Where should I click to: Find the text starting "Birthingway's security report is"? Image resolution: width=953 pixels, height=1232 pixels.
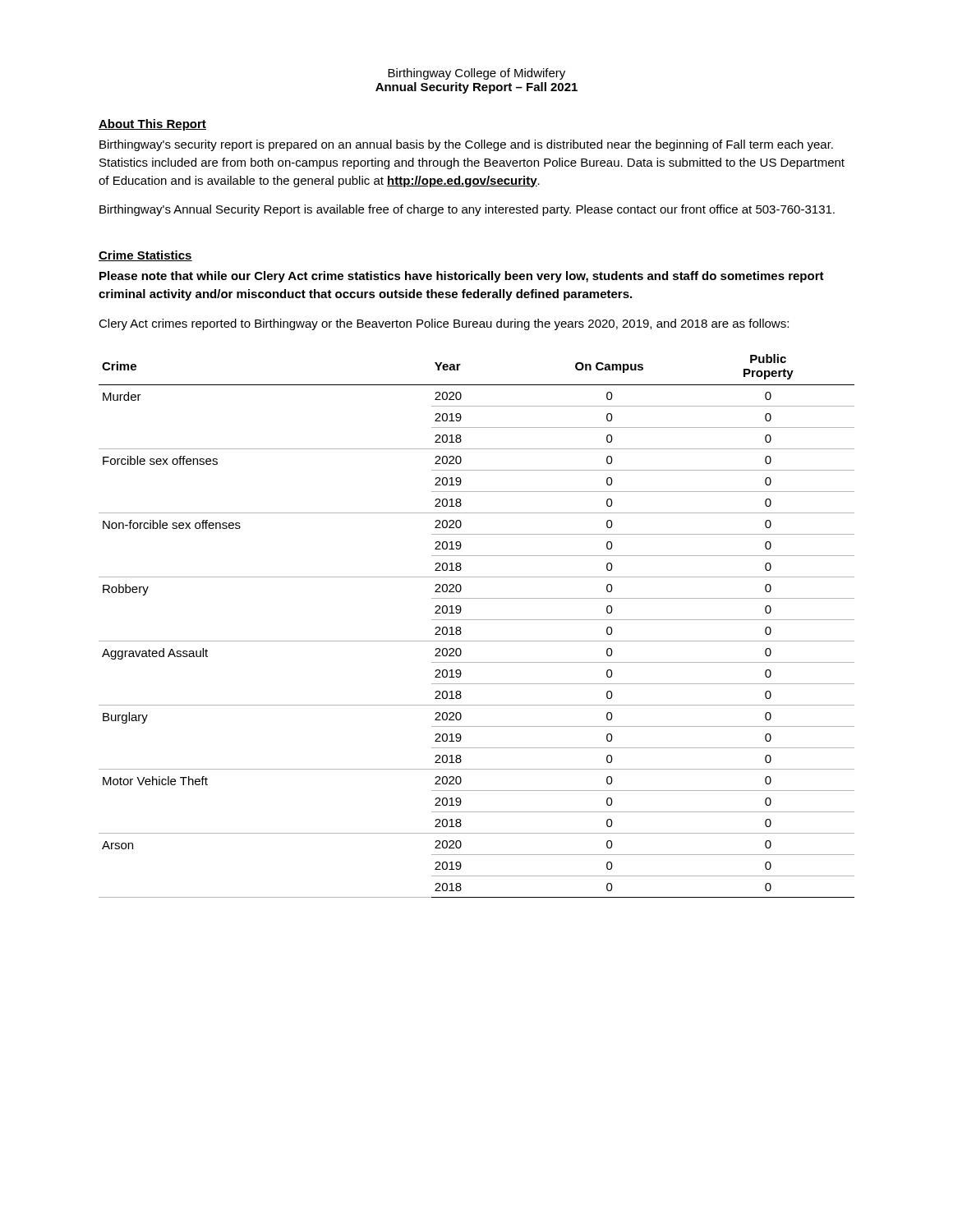(472, 162)
